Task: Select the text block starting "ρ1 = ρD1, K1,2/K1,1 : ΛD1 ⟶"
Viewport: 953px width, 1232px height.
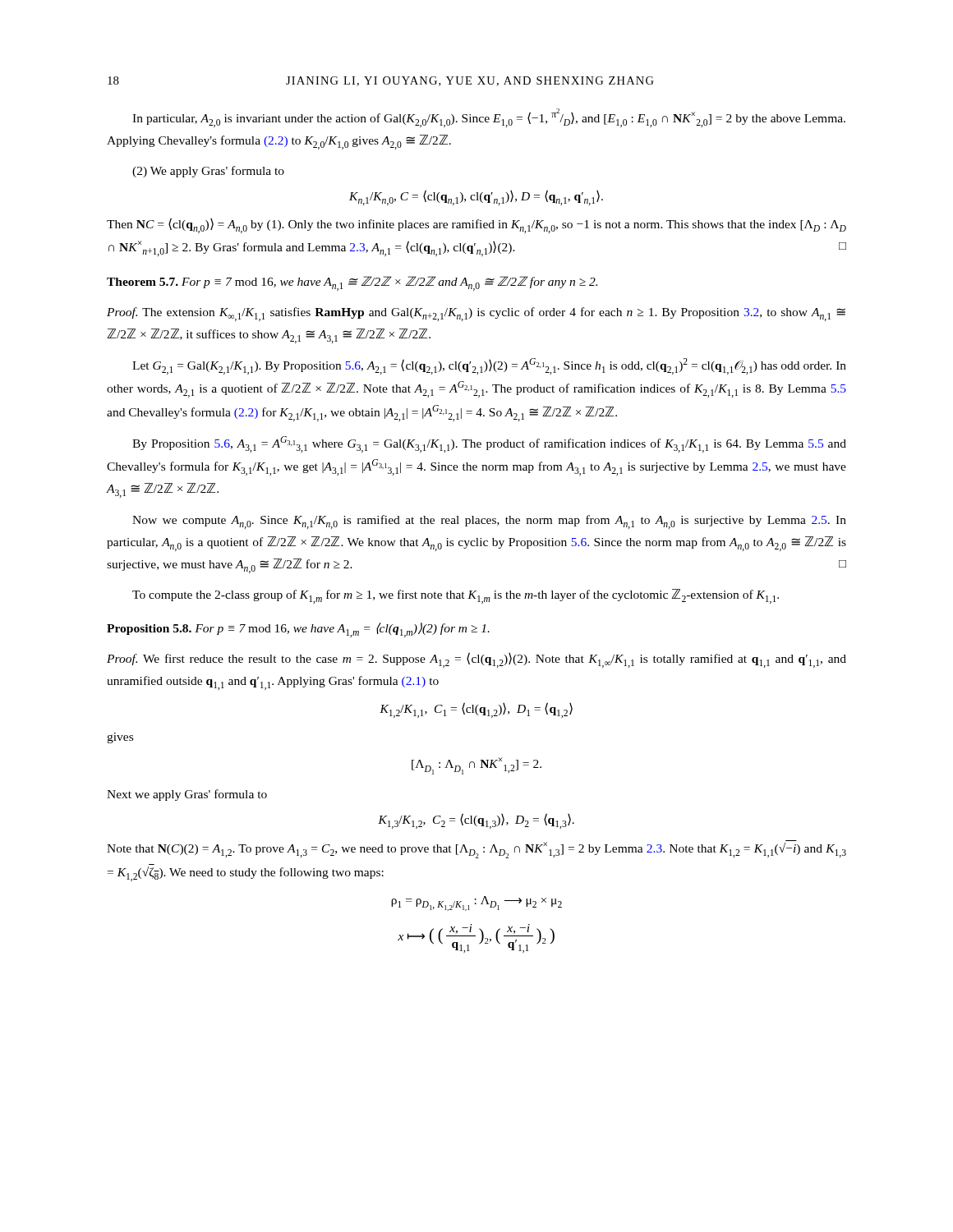Action: click(x=476, y=903)
